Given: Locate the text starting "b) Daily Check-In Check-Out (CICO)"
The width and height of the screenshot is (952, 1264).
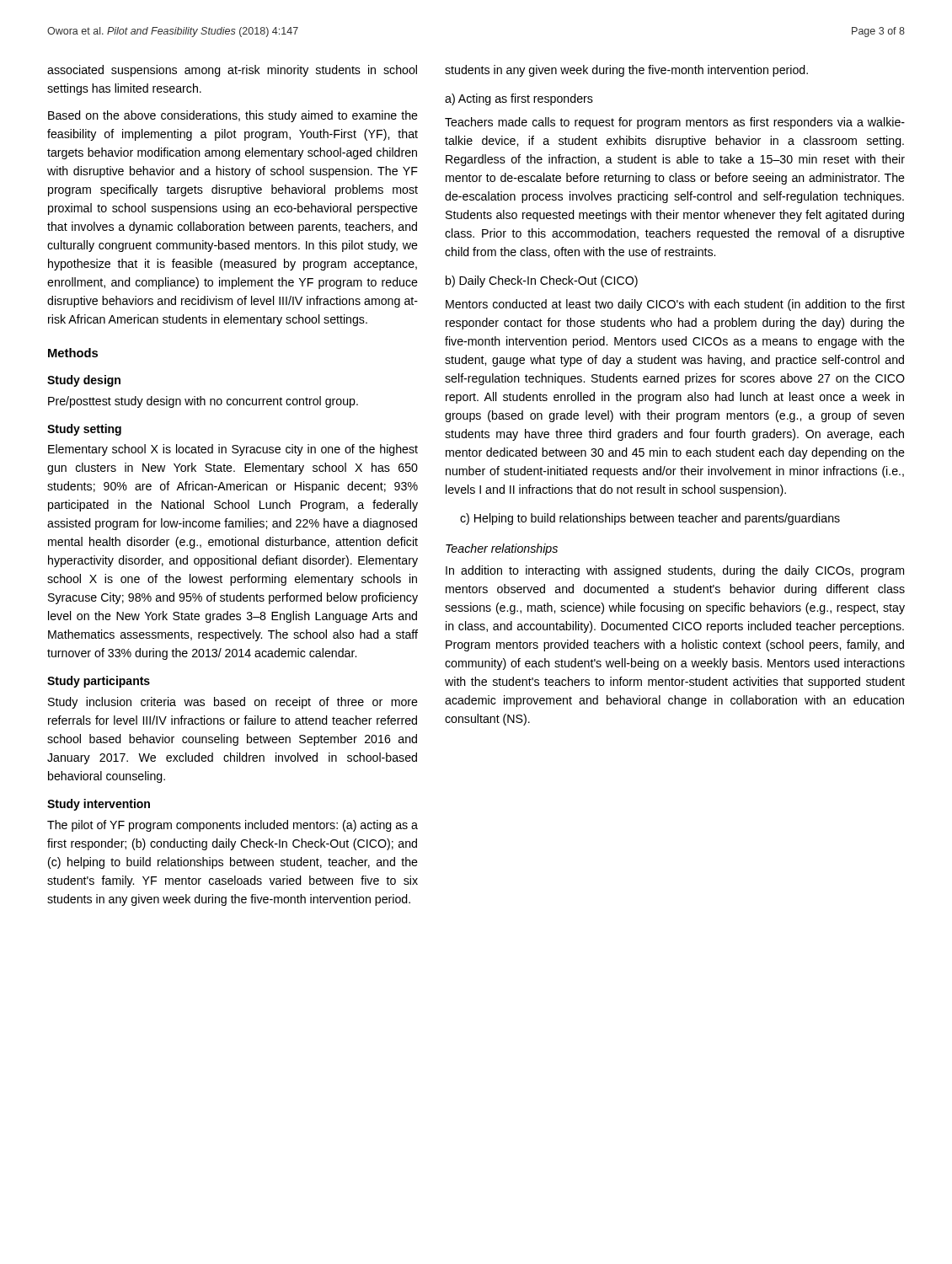Looking at the screenshot, I should (x=541, y=281).
